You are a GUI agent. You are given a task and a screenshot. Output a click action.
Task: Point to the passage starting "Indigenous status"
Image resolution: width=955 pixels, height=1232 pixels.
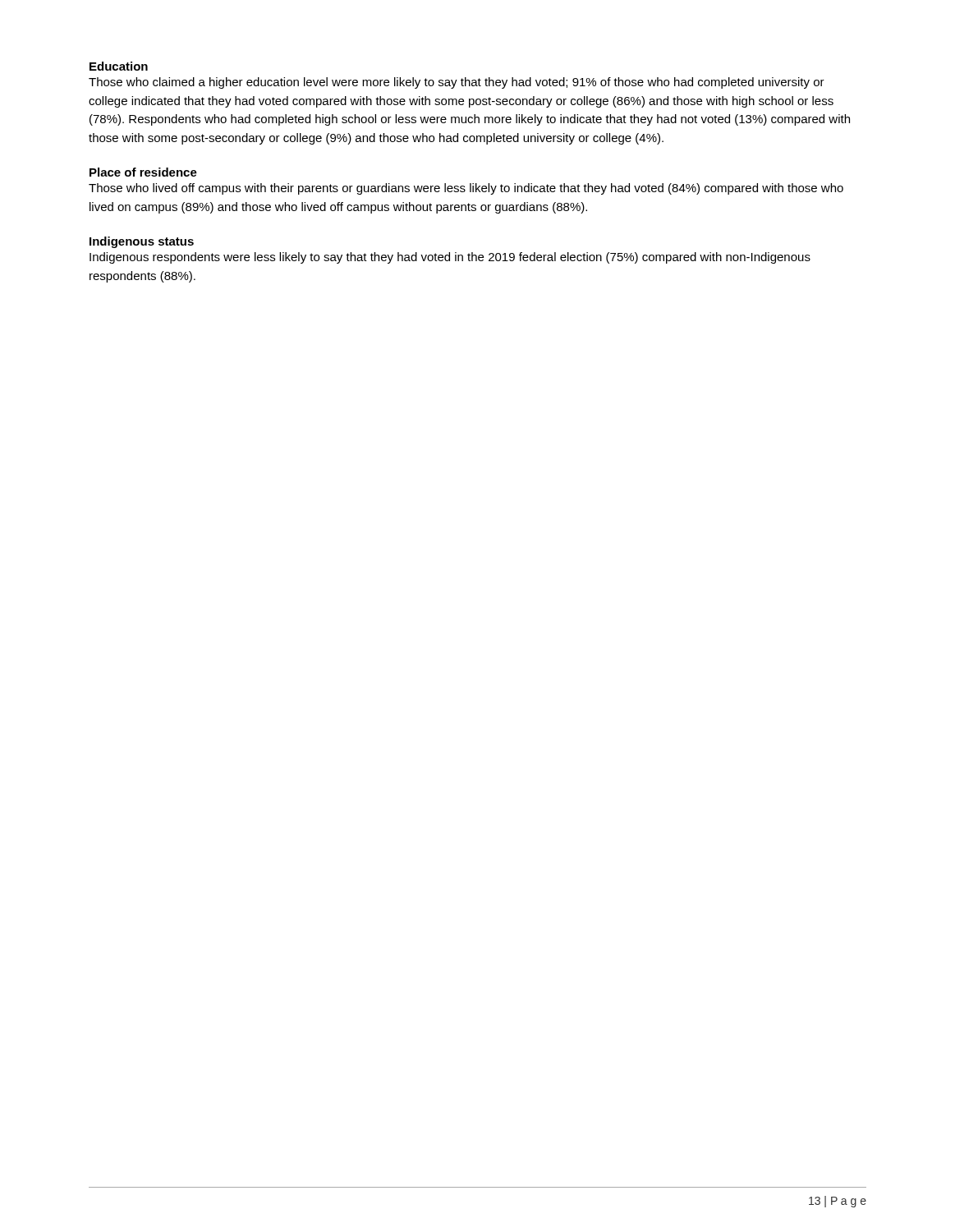(x=141, y=241)
